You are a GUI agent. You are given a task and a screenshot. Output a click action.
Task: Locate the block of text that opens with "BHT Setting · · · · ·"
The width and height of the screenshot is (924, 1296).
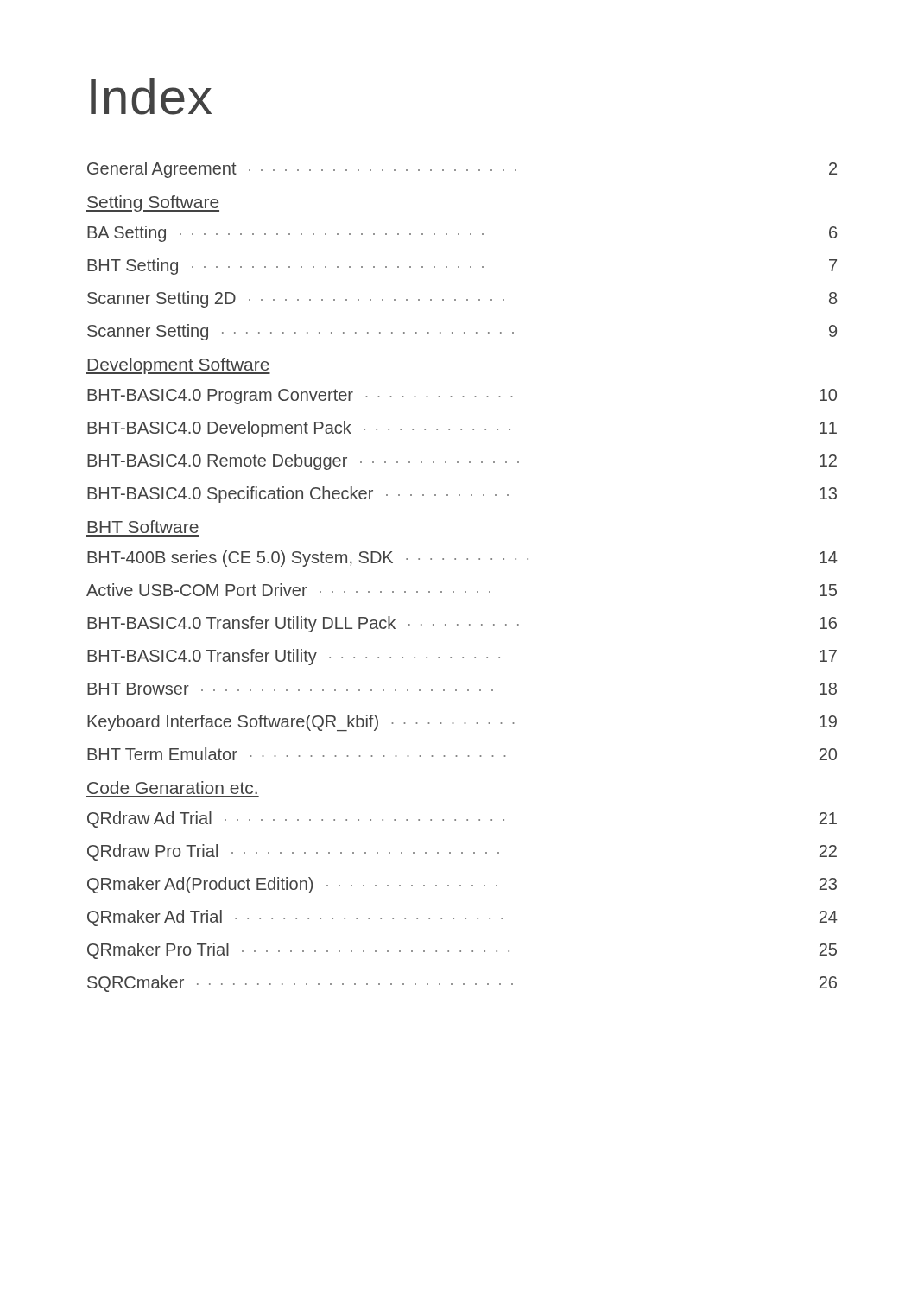462,266
